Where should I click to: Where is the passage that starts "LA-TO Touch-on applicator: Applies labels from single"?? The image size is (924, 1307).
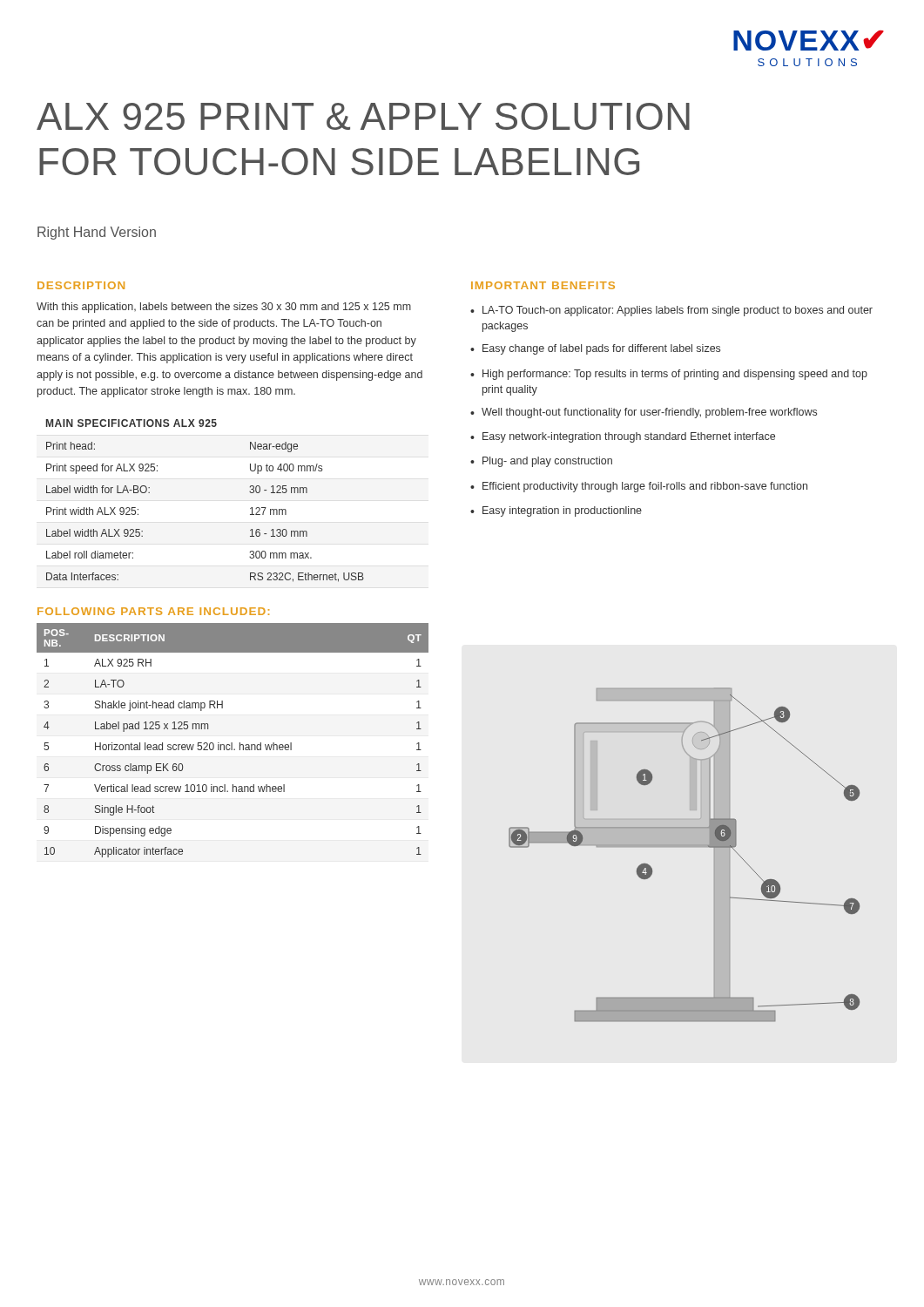pos(677,318)
